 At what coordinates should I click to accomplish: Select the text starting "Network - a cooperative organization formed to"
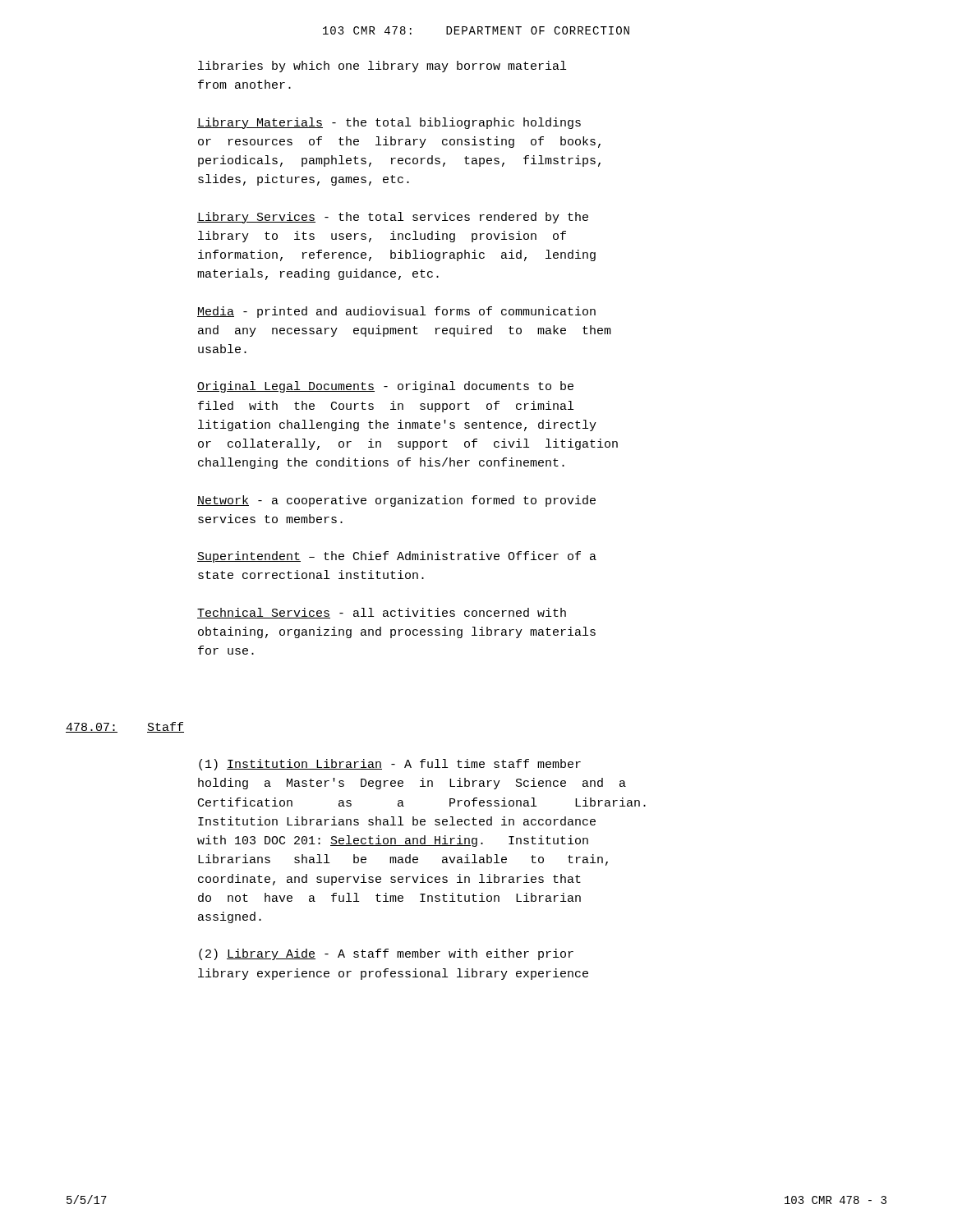pos(397,511)
